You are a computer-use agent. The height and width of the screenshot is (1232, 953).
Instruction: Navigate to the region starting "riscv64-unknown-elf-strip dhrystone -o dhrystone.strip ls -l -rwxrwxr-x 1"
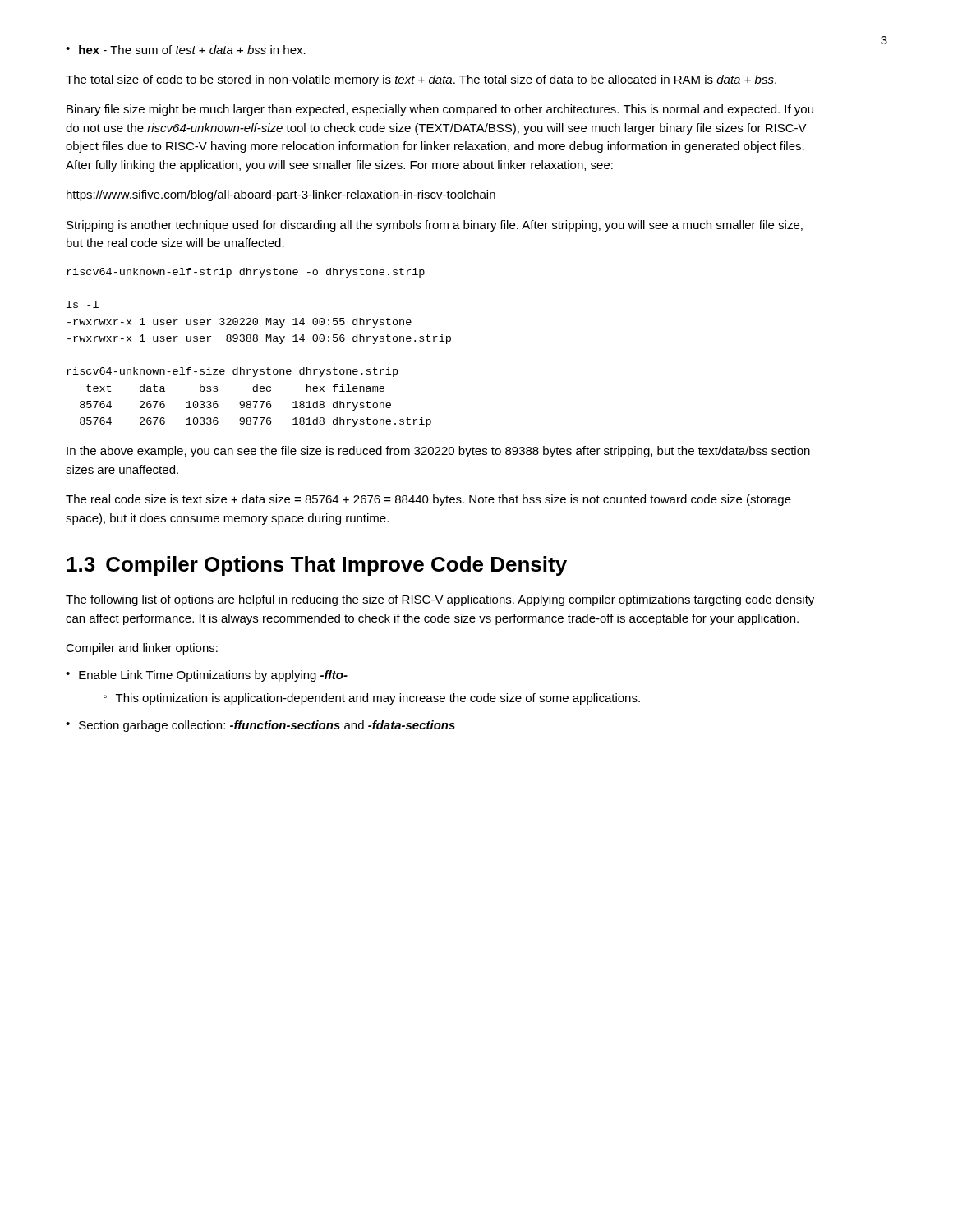[259, 347]
